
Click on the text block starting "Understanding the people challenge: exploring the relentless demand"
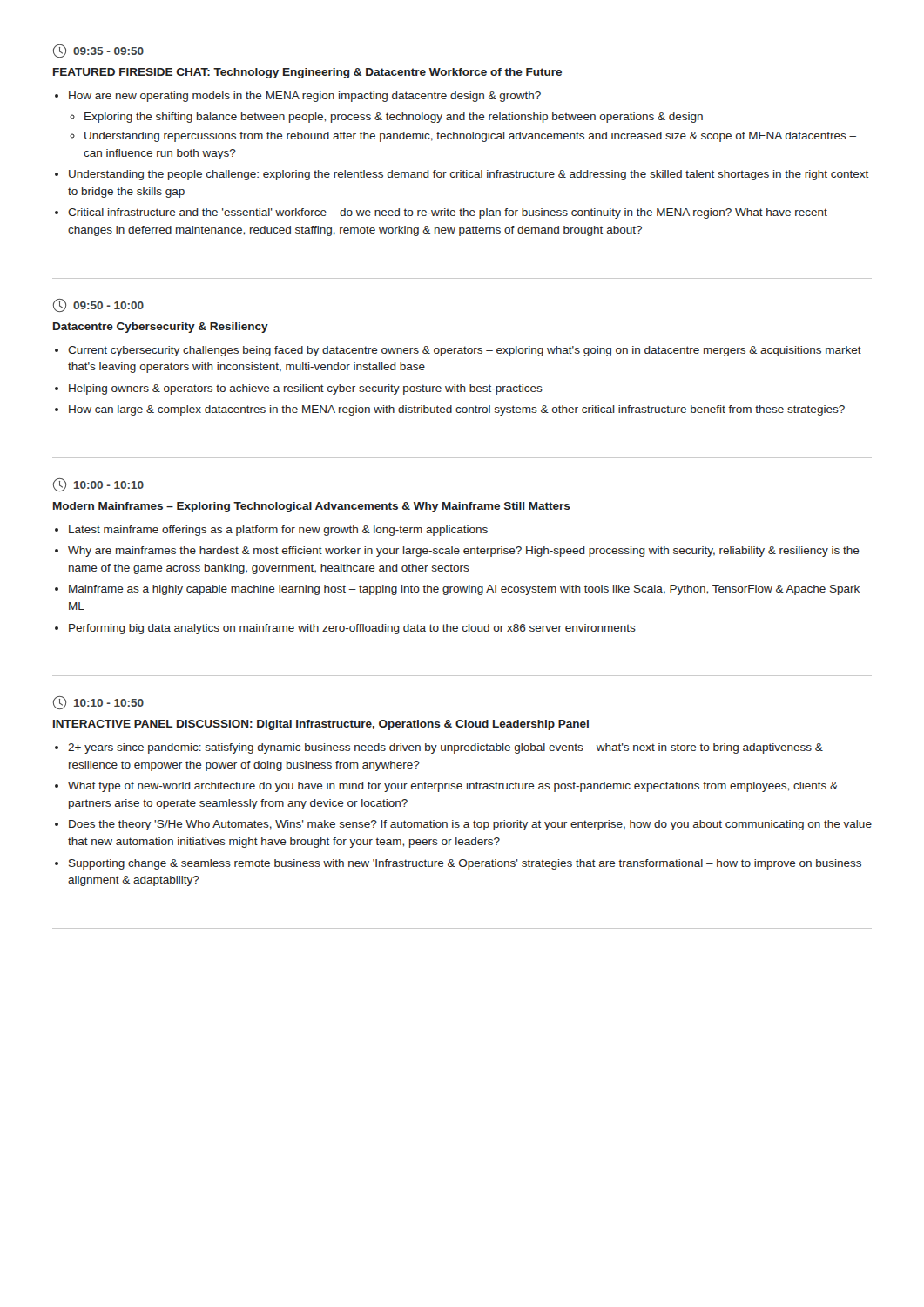tap(468, 183)
